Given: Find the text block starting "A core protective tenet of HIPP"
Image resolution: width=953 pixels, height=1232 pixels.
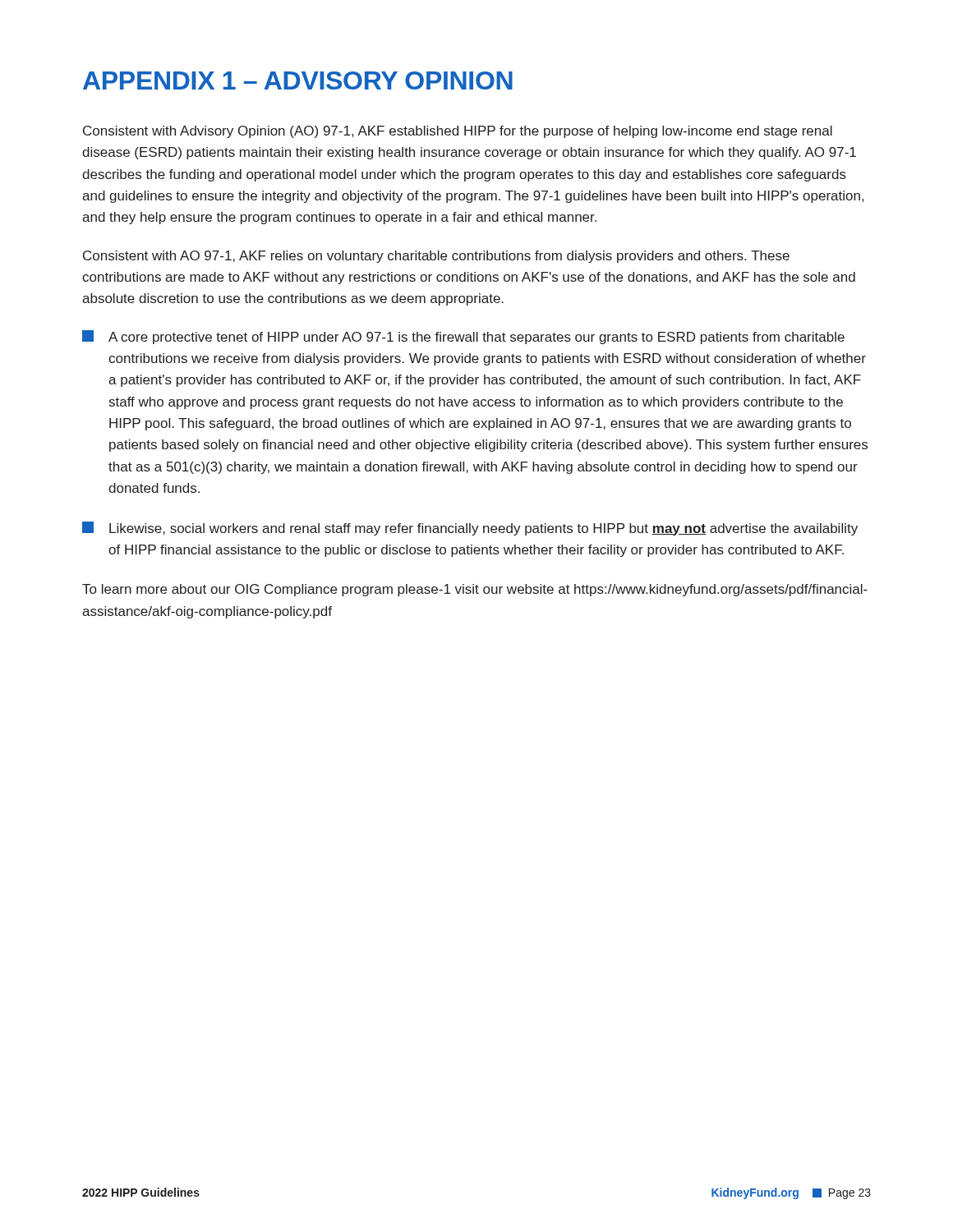Looking at the screenshot, I should tap(476, 413).
